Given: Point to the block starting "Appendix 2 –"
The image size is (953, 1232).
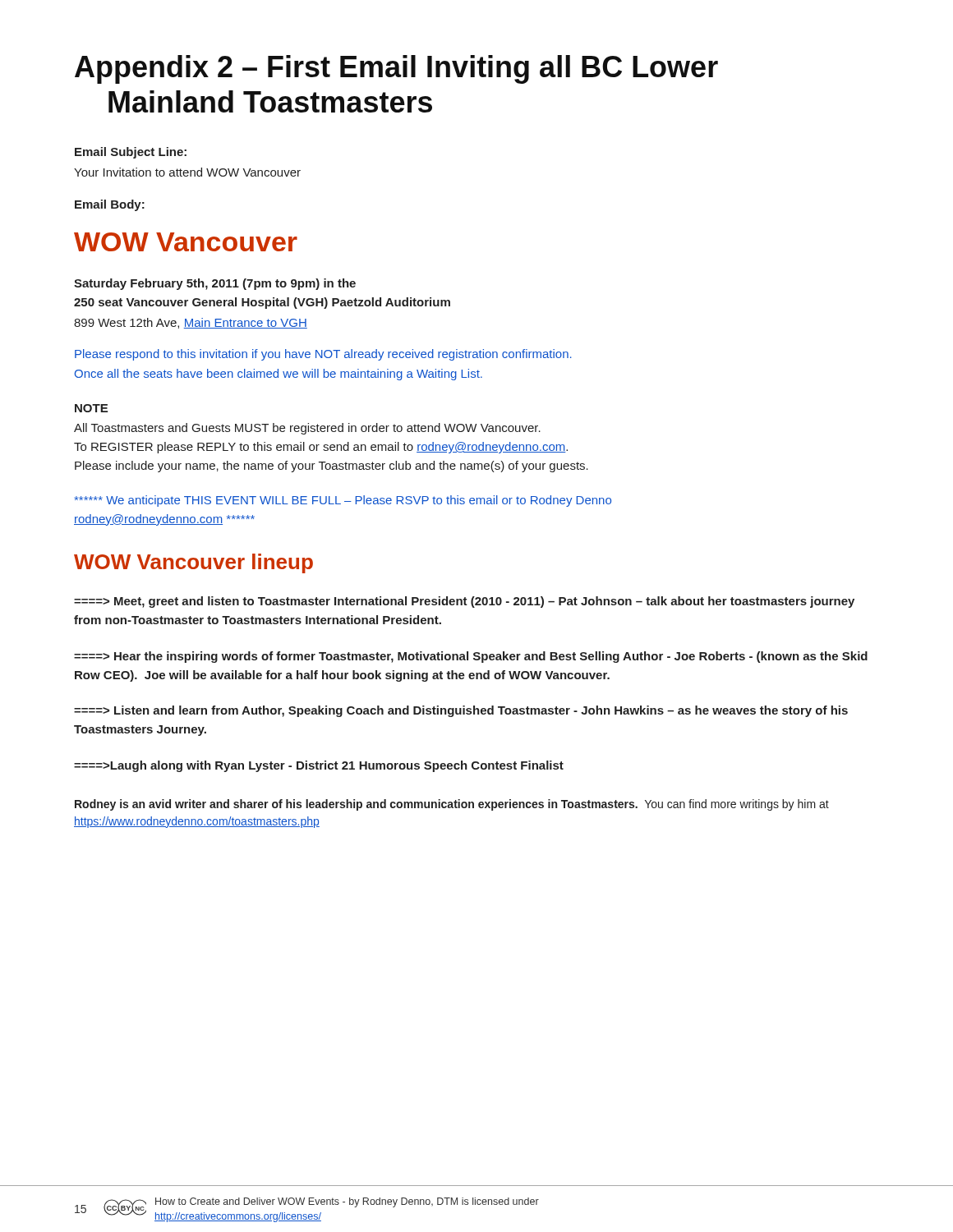Looking at the screenshot, I should point(396,85).
